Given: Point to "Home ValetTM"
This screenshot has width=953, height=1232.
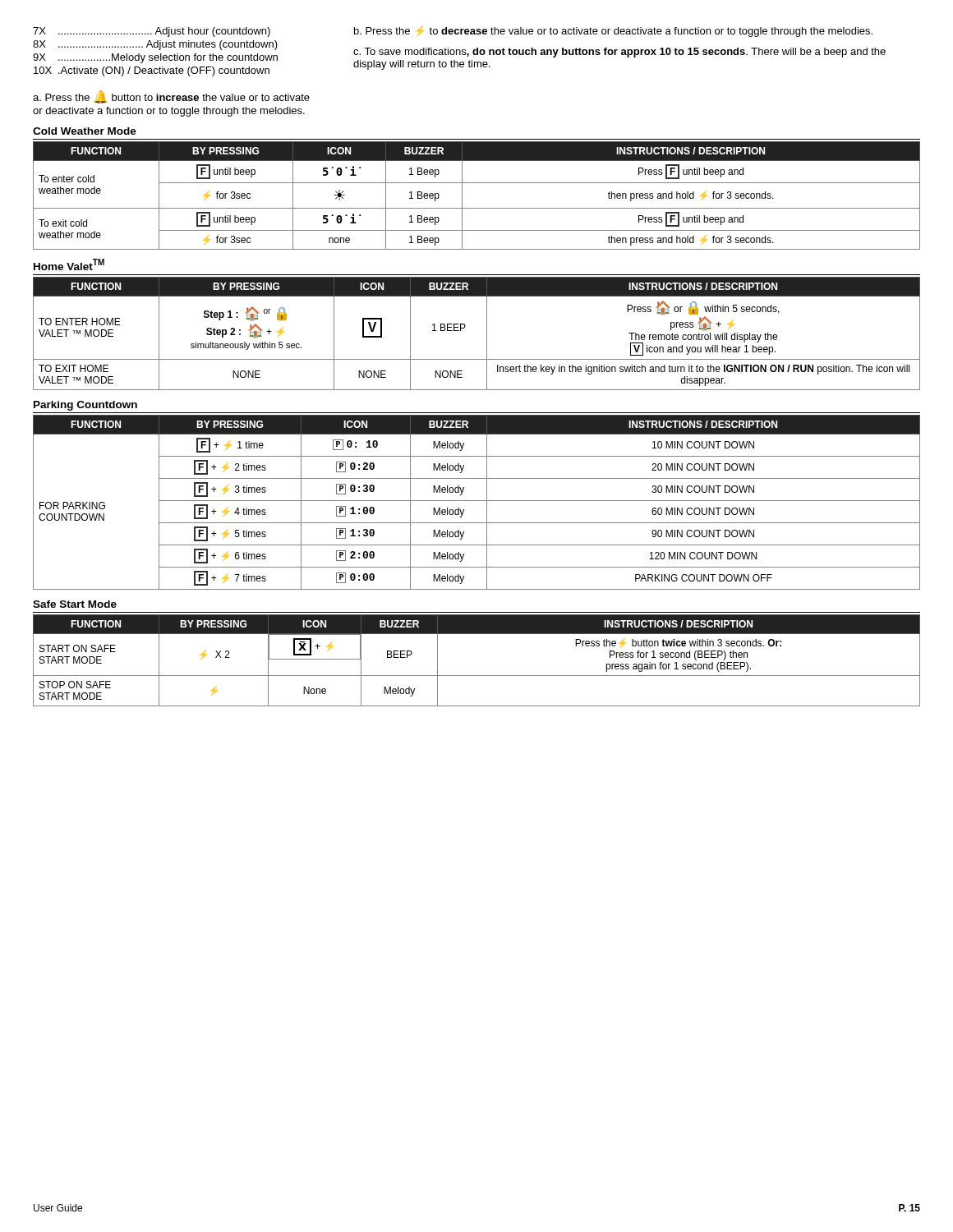Looking at the screenshot, I should [69, 265].
